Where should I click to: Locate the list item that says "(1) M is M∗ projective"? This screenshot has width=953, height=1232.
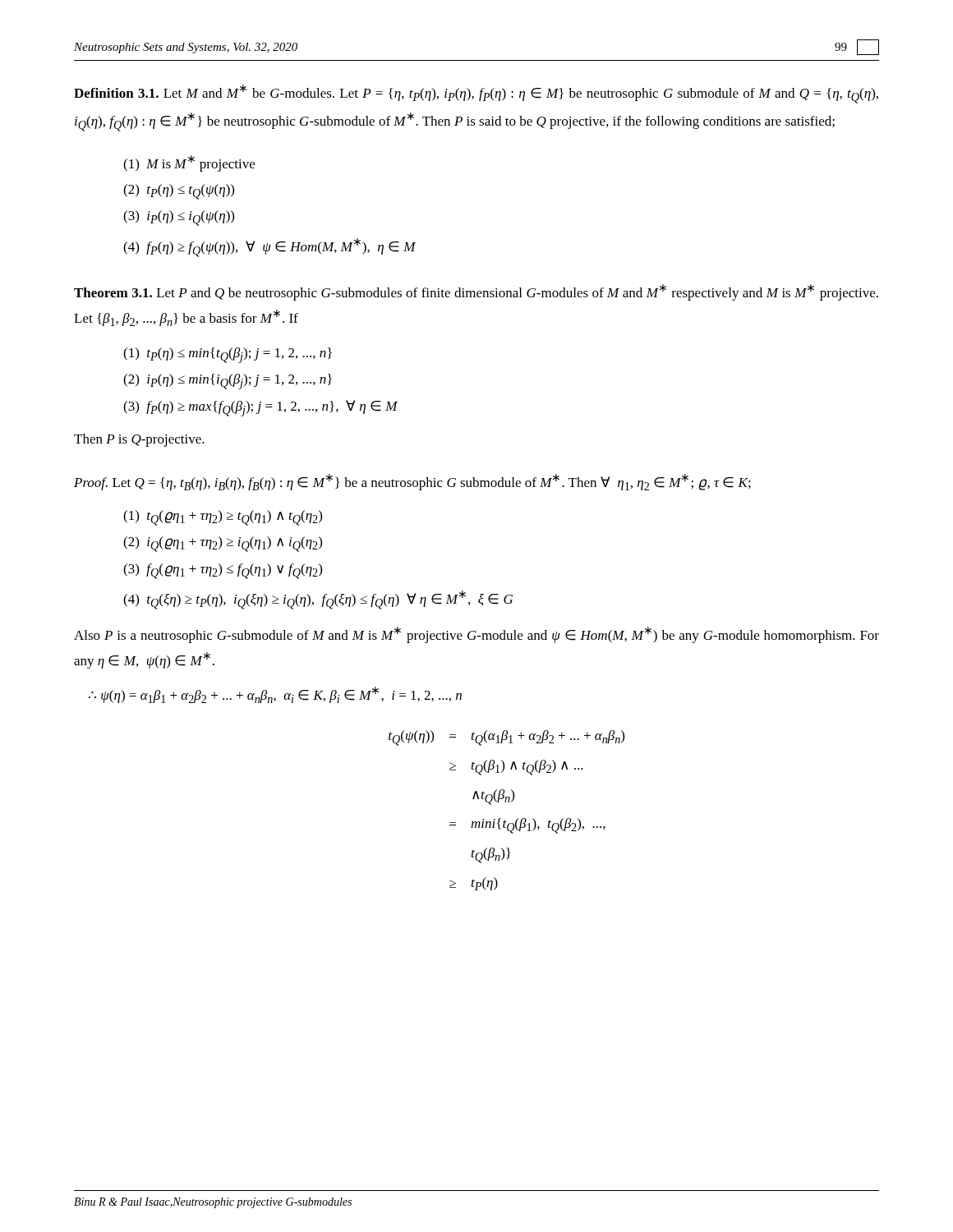coord(189,163)
